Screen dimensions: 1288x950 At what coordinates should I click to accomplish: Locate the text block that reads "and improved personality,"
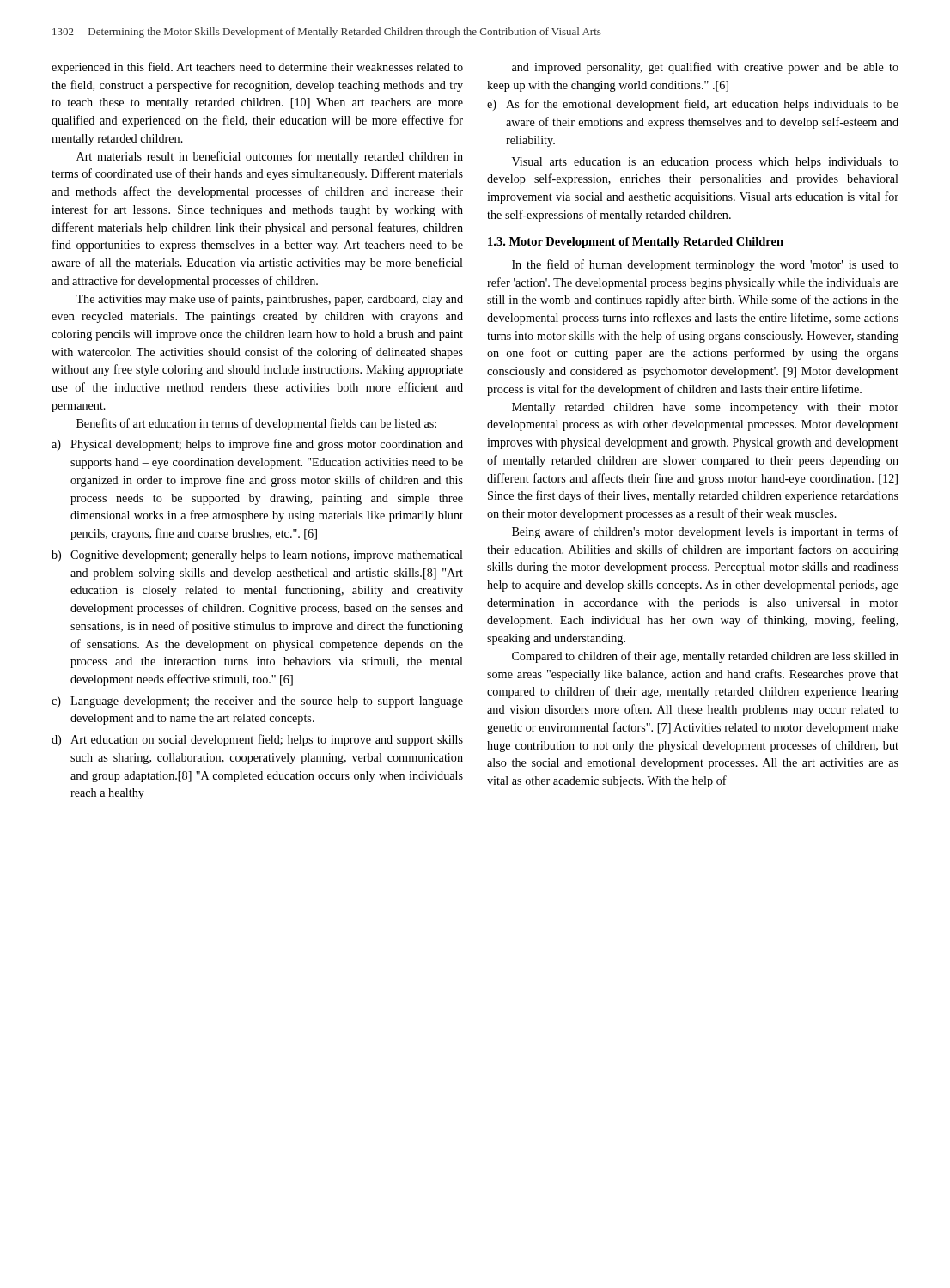click(693, 76)
